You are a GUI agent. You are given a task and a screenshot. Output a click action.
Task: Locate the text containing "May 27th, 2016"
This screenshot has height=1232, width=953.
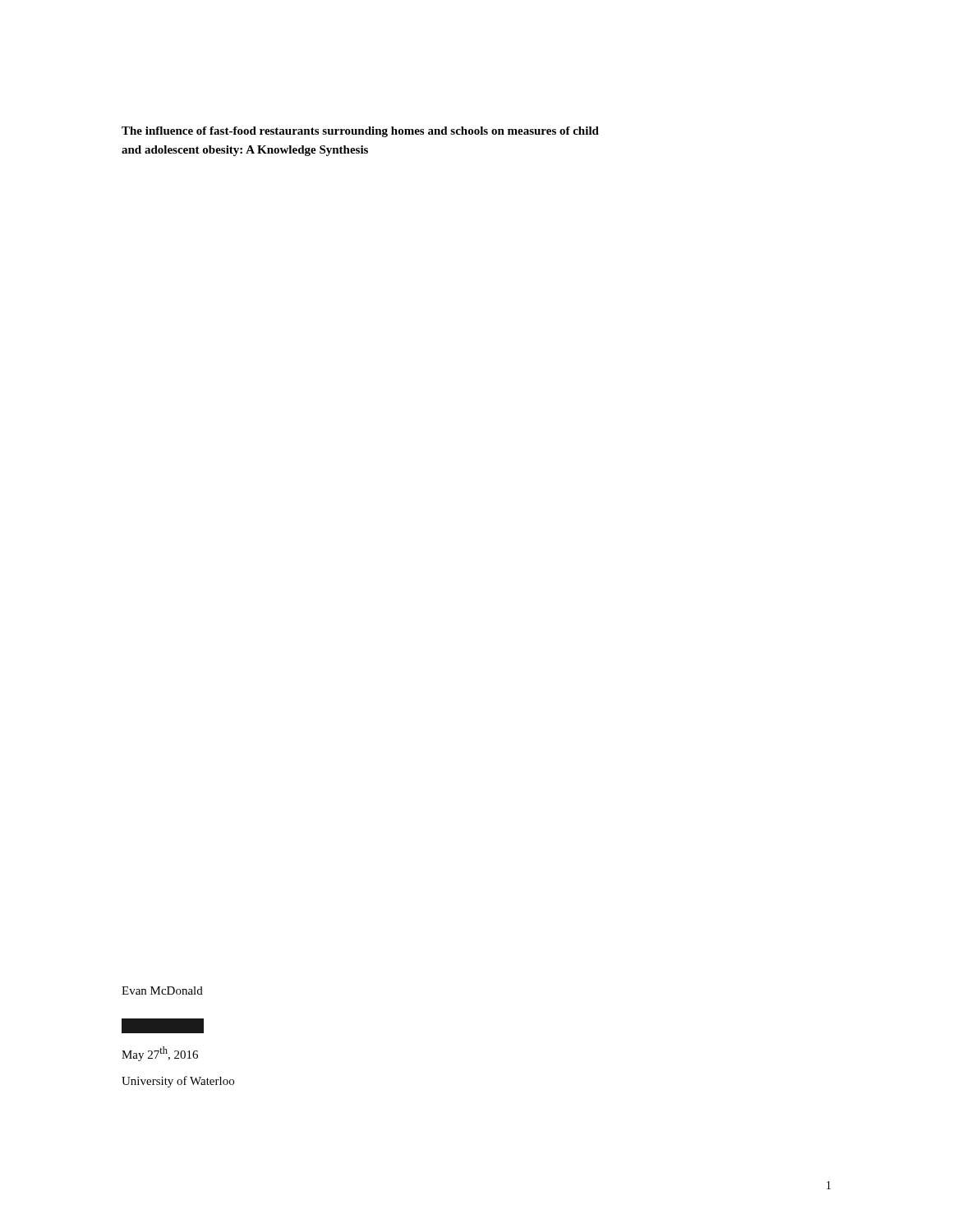pyautogui.click(x=160, y=1053)
